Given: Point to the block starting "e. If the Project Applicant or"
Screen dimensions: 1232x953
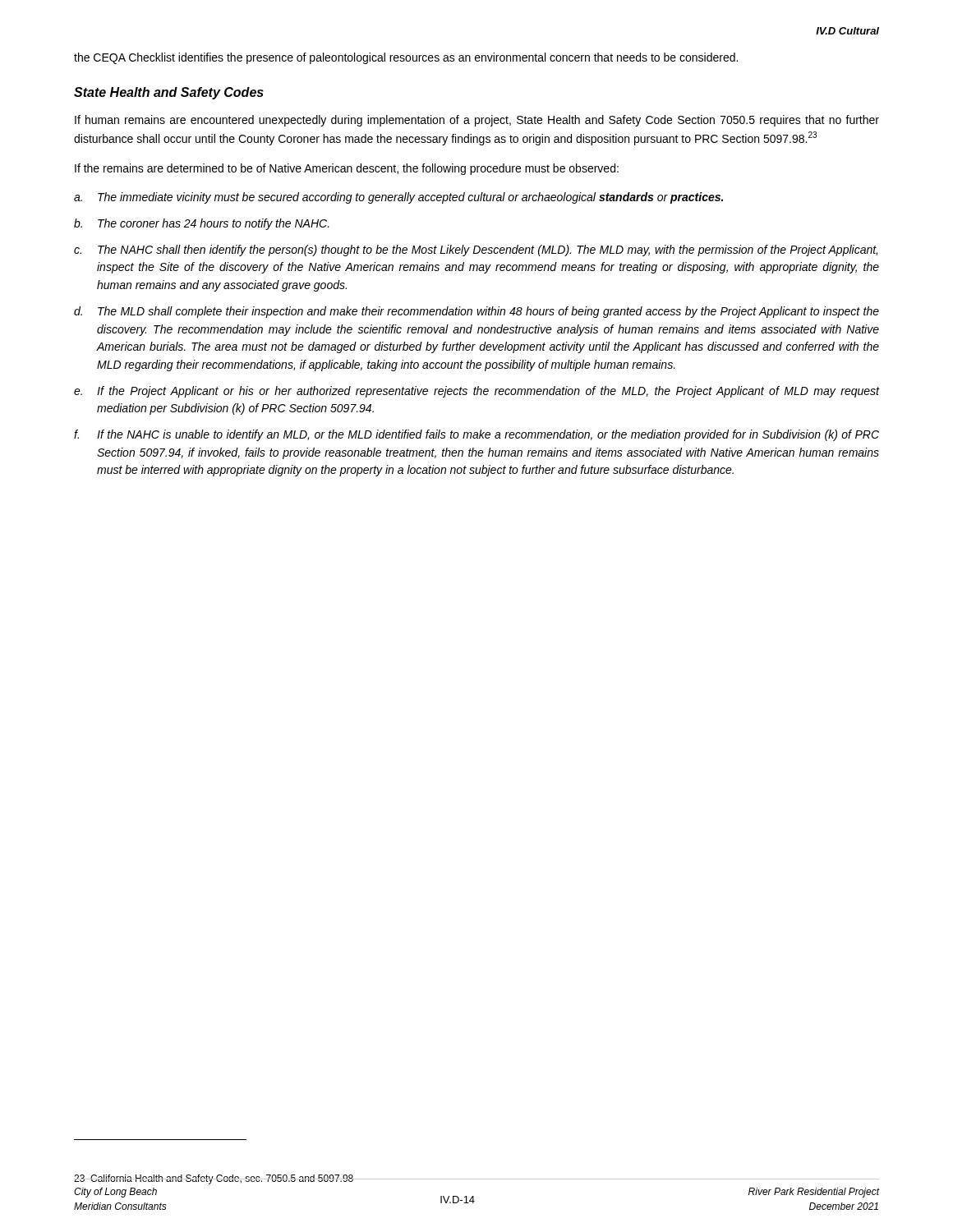Looking at the screenshot, I should 476,400.
